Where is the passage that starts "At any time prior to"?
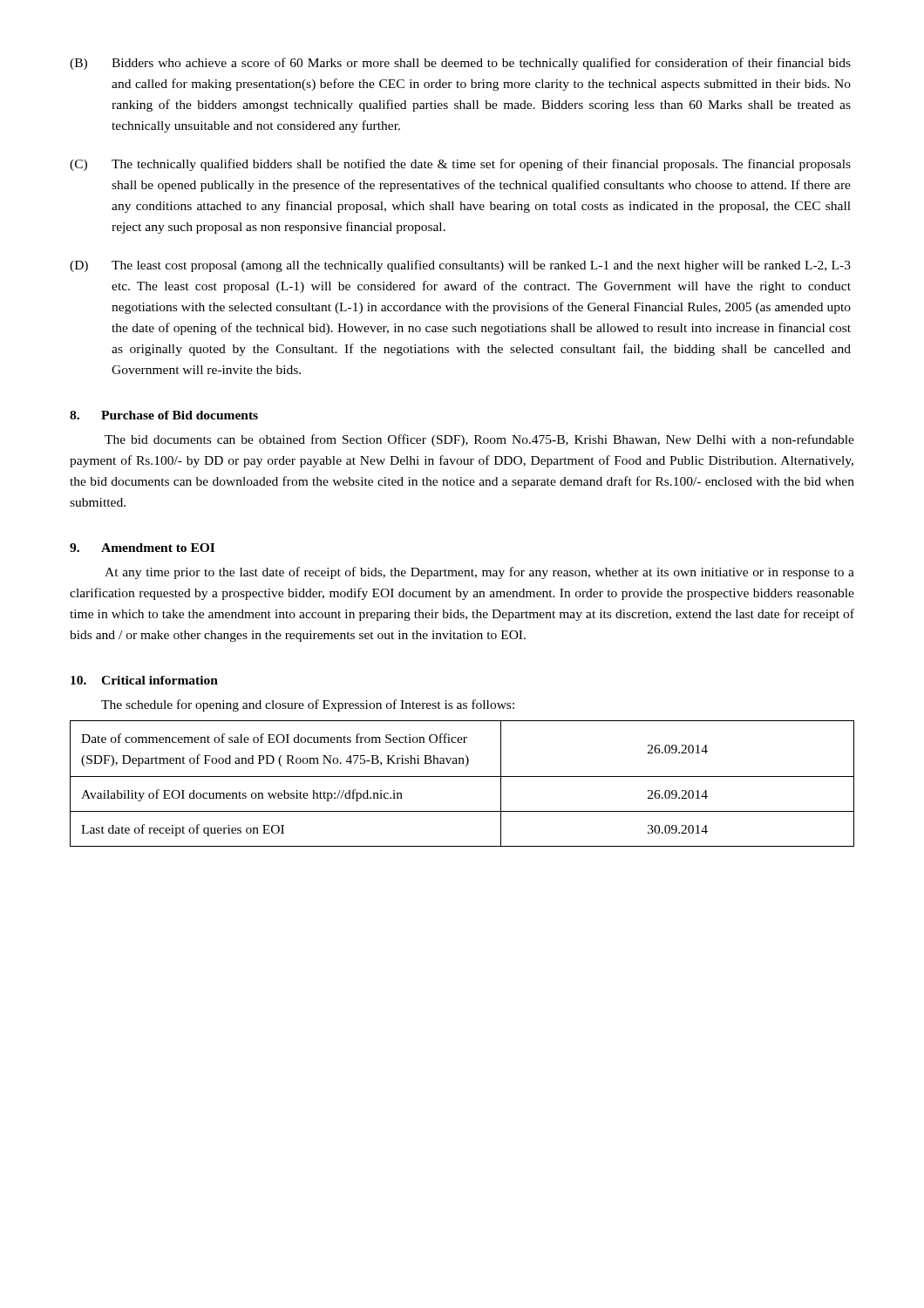This screenshot has width=924, height=1308. (462, 603)
